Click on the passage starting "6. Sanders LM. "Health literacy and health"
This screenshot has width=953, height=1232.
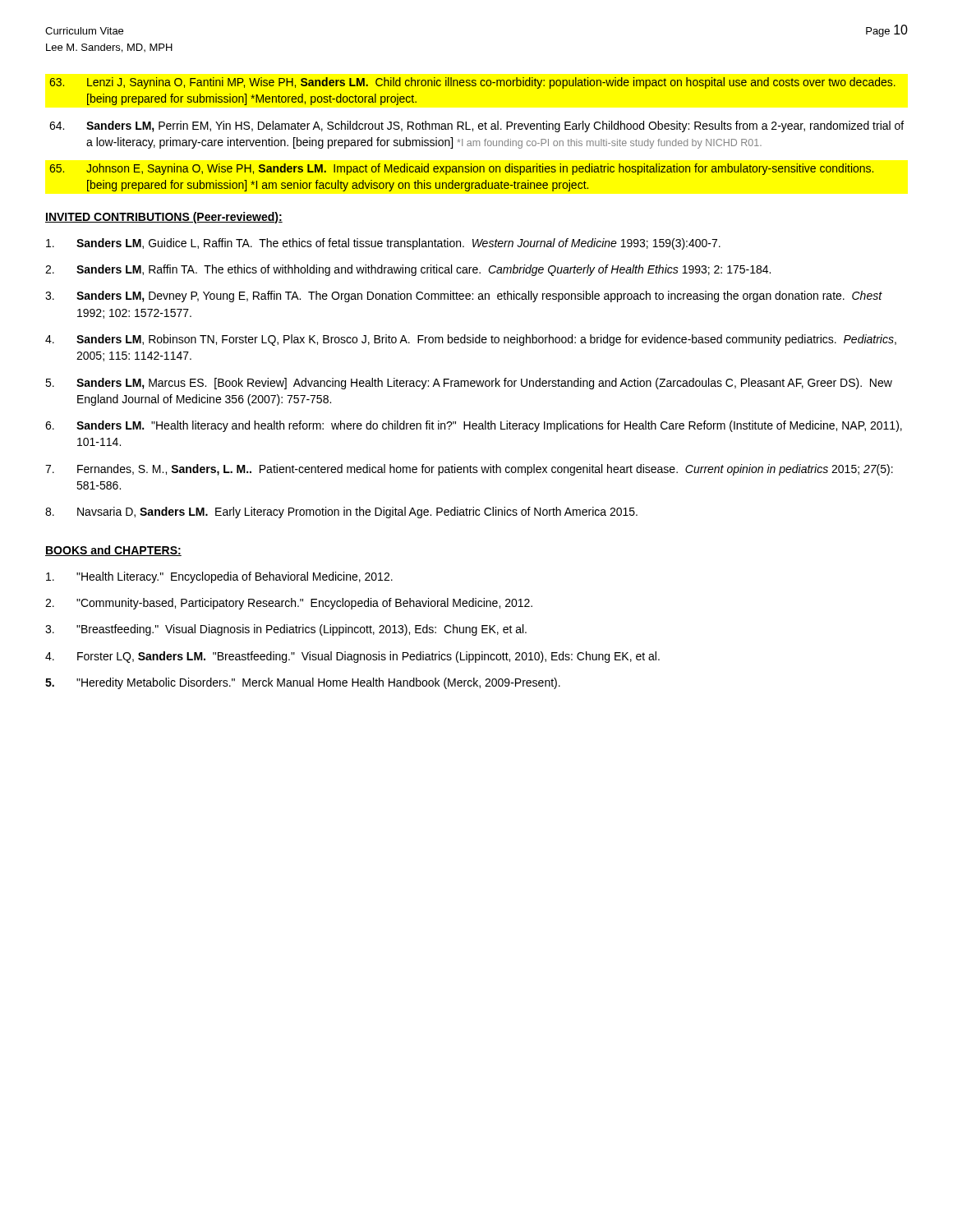(x=474, y=433)
